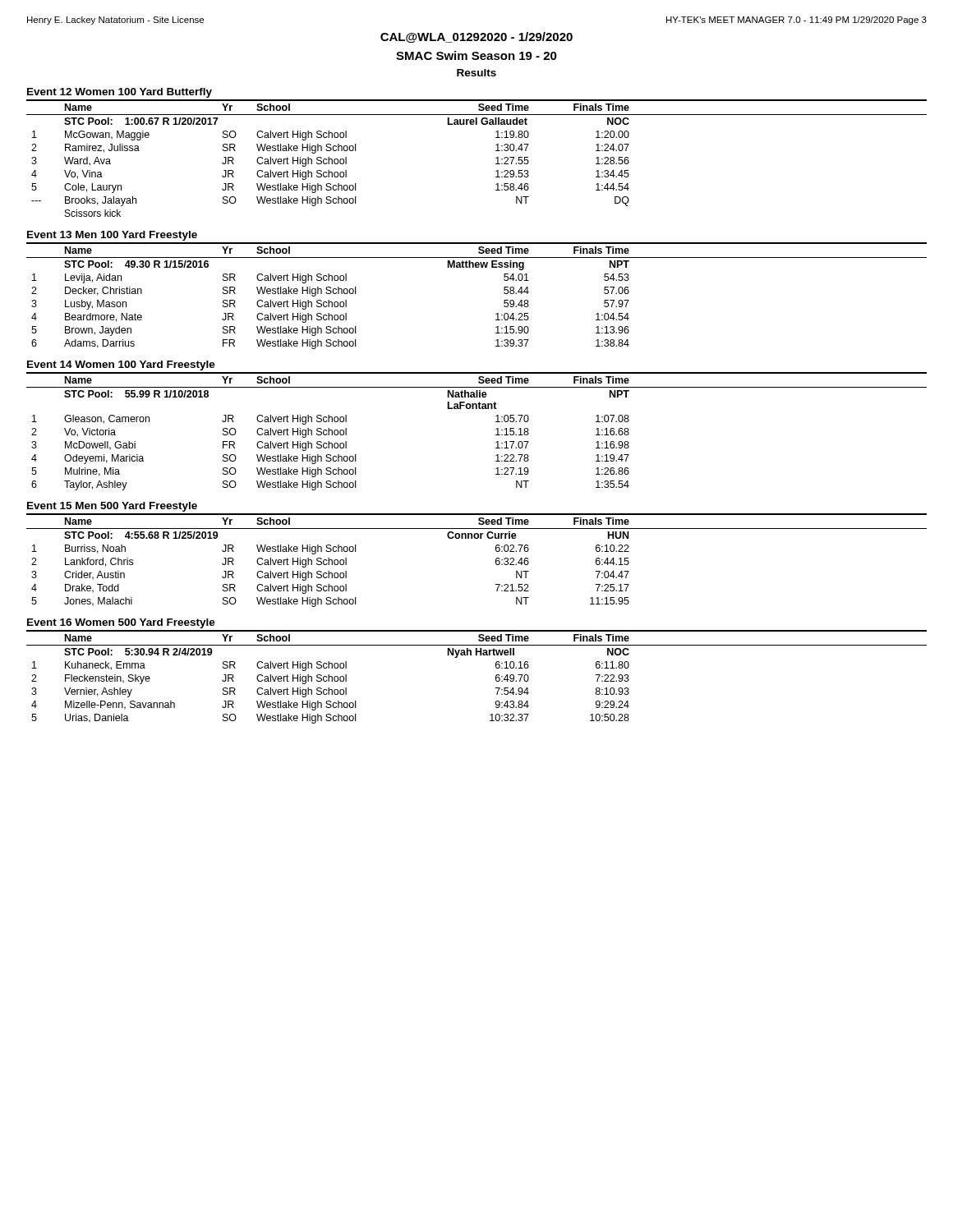The width and height of the screenshot is (953, 1232).
Task: Locate the title that reads "CAL@WLA_01292020 - 1/29/2020"
Action: point(476,46)
